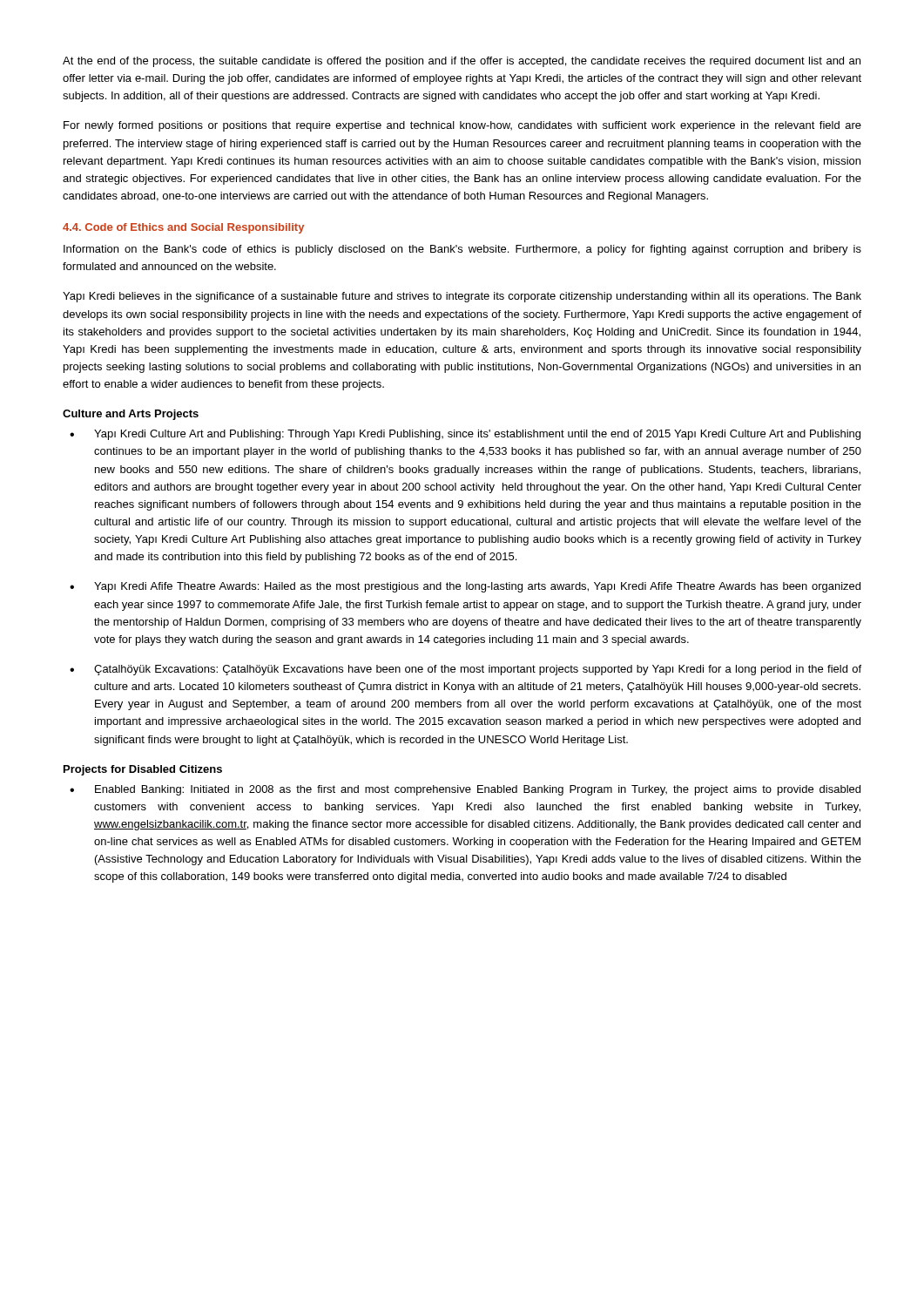Select the region starting "Projects for Disabled Citizens"
The image size is (924, 1307).
(143, 769)
